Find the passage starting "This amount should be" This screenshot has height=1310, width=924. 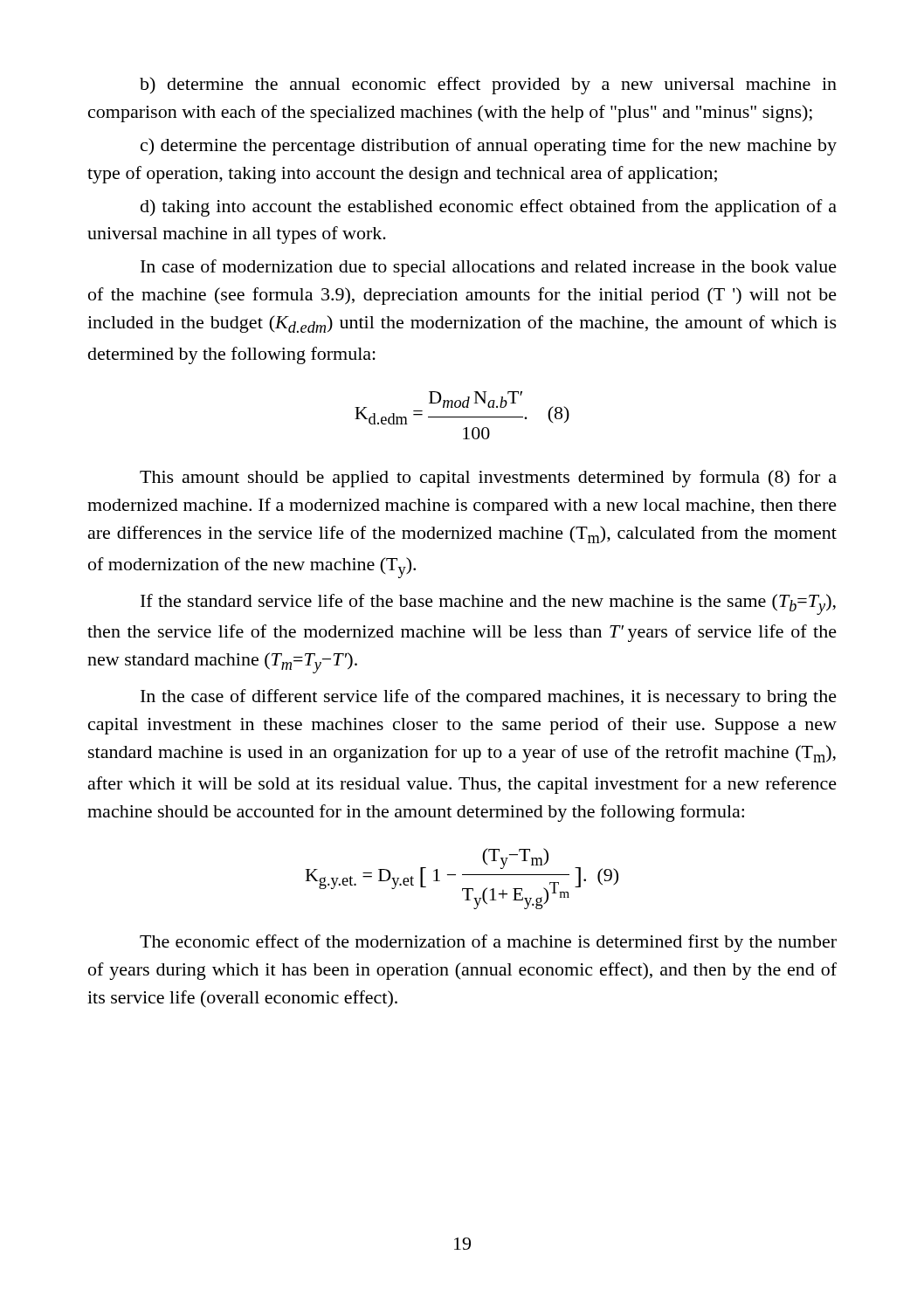click(462, 522)
